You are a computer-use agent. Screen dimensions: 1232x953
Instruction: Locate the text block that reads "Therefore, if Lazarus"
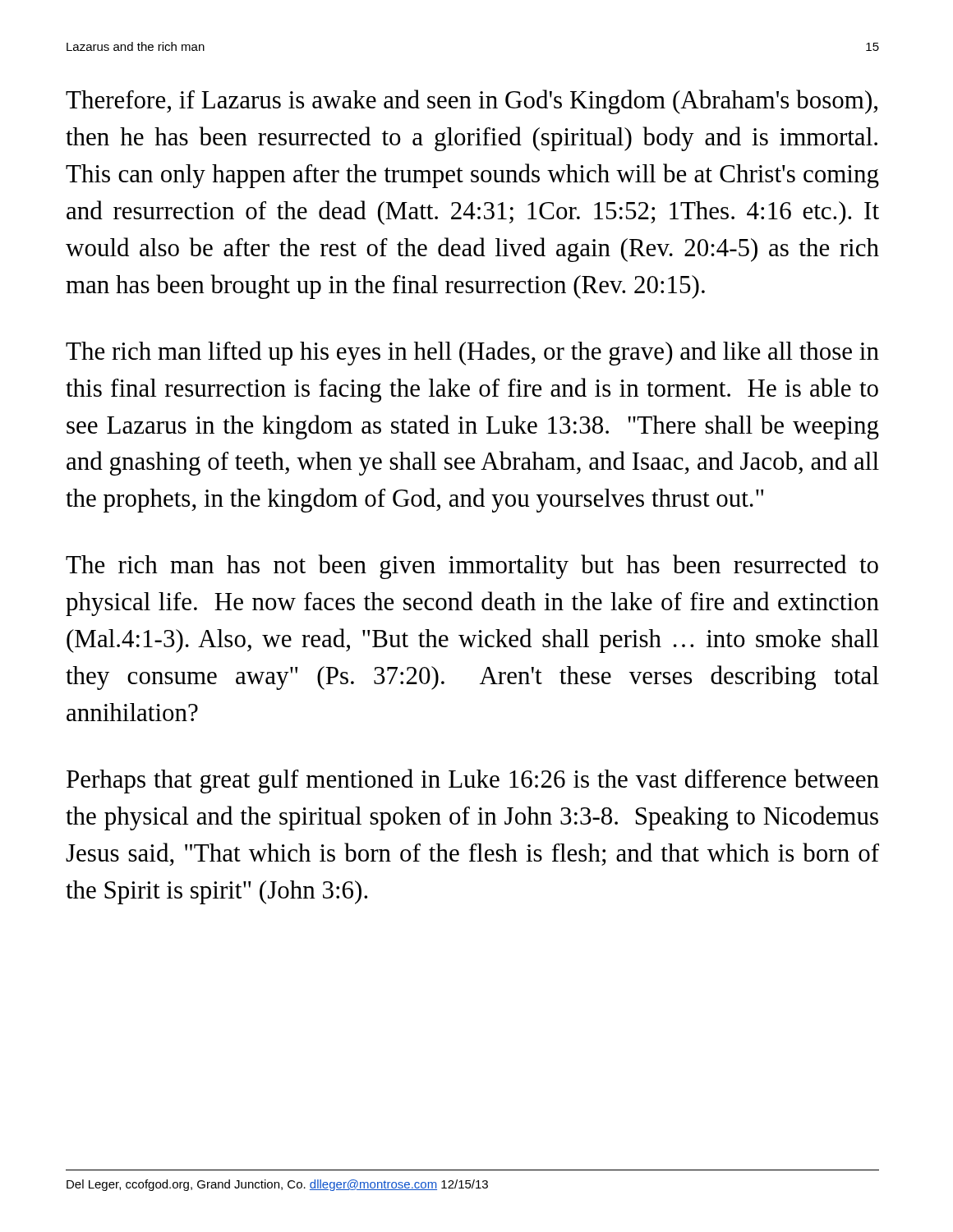[x=472, y=192]
